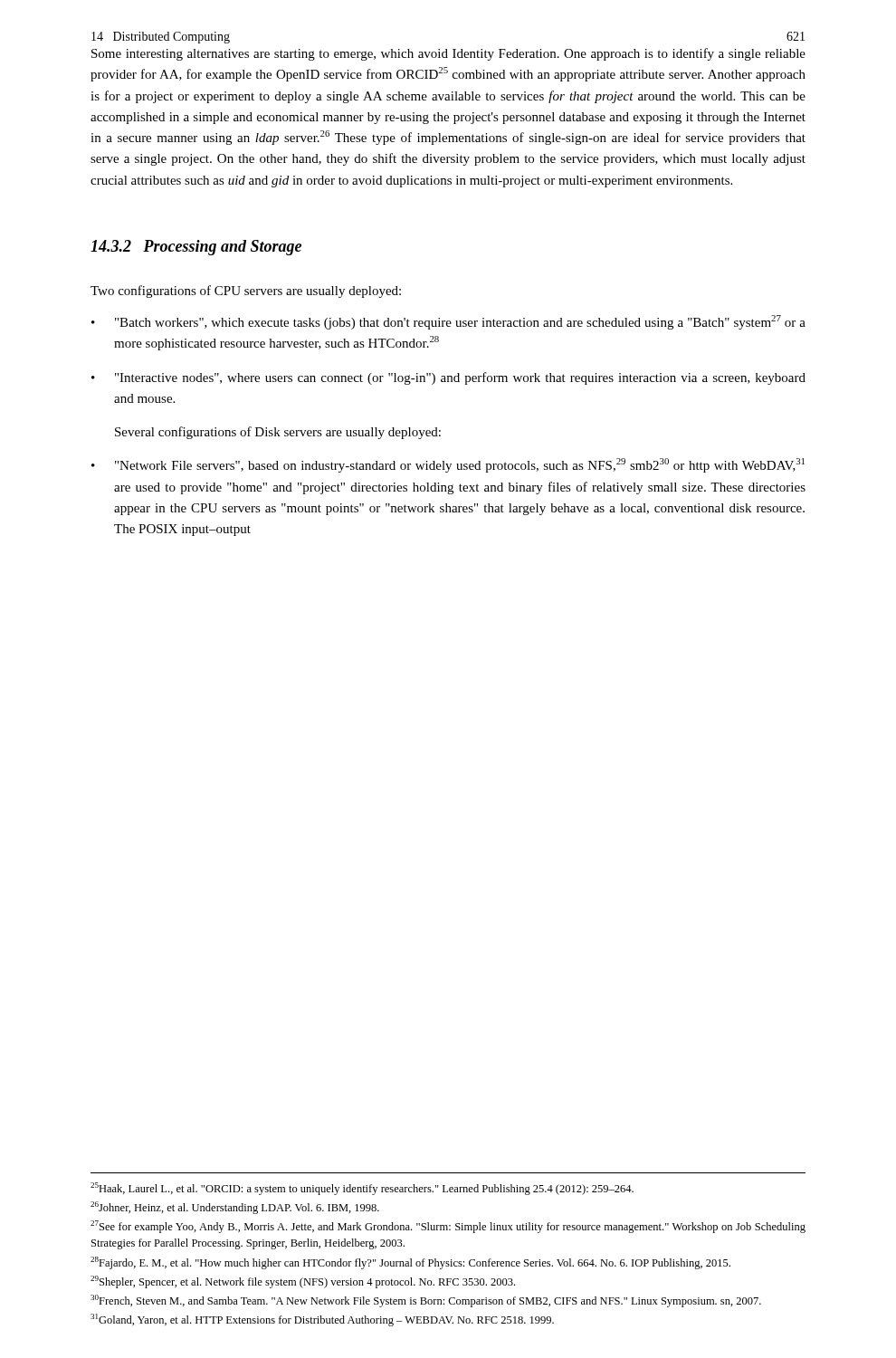Click on the list item containing "• "Batch workers","
Screen dimensions: 1358x896
click(x=448, y=333)
